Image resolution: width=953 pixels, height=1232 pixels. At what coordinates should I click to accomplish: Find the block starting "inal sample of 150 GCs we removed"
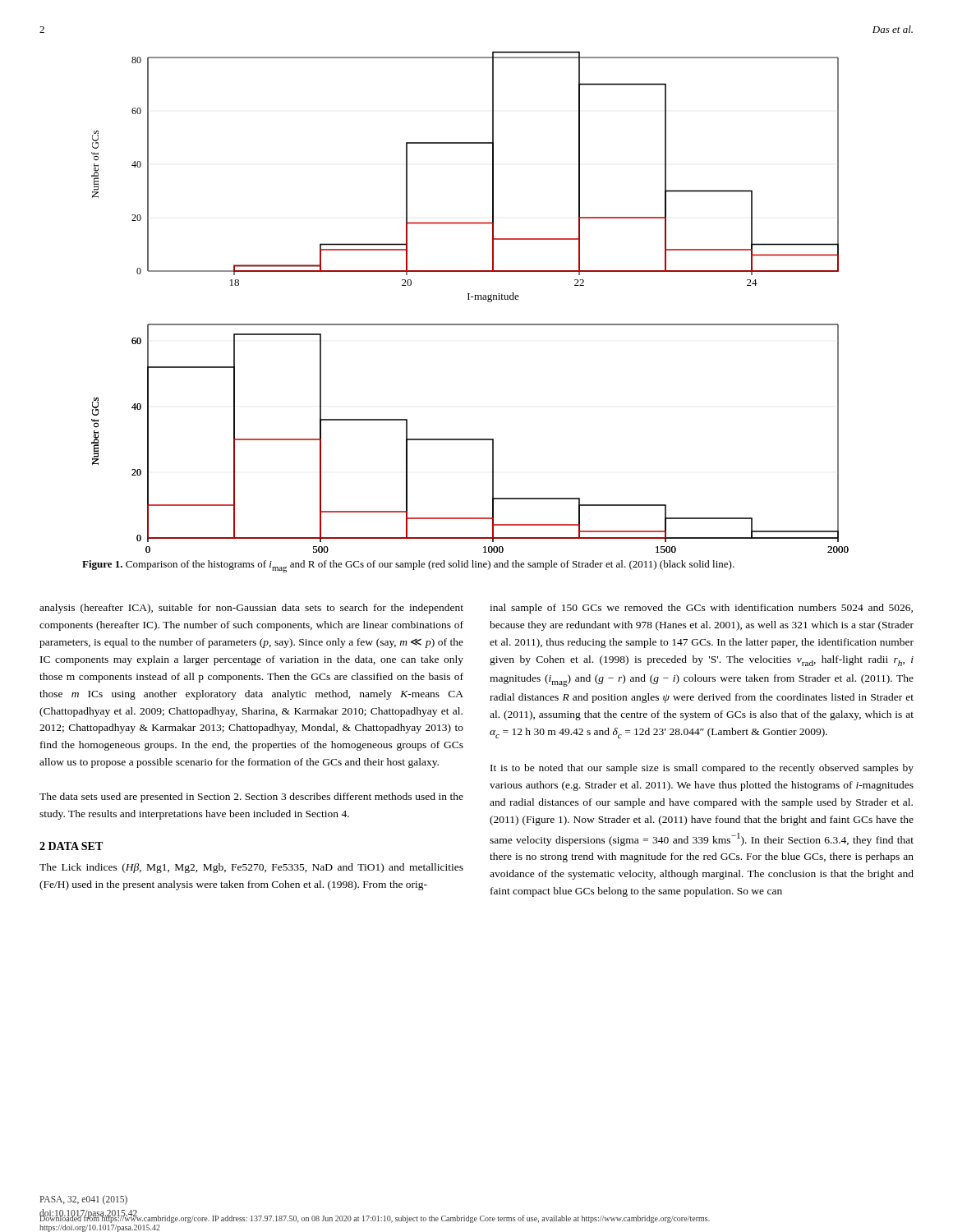pos(702,670)
